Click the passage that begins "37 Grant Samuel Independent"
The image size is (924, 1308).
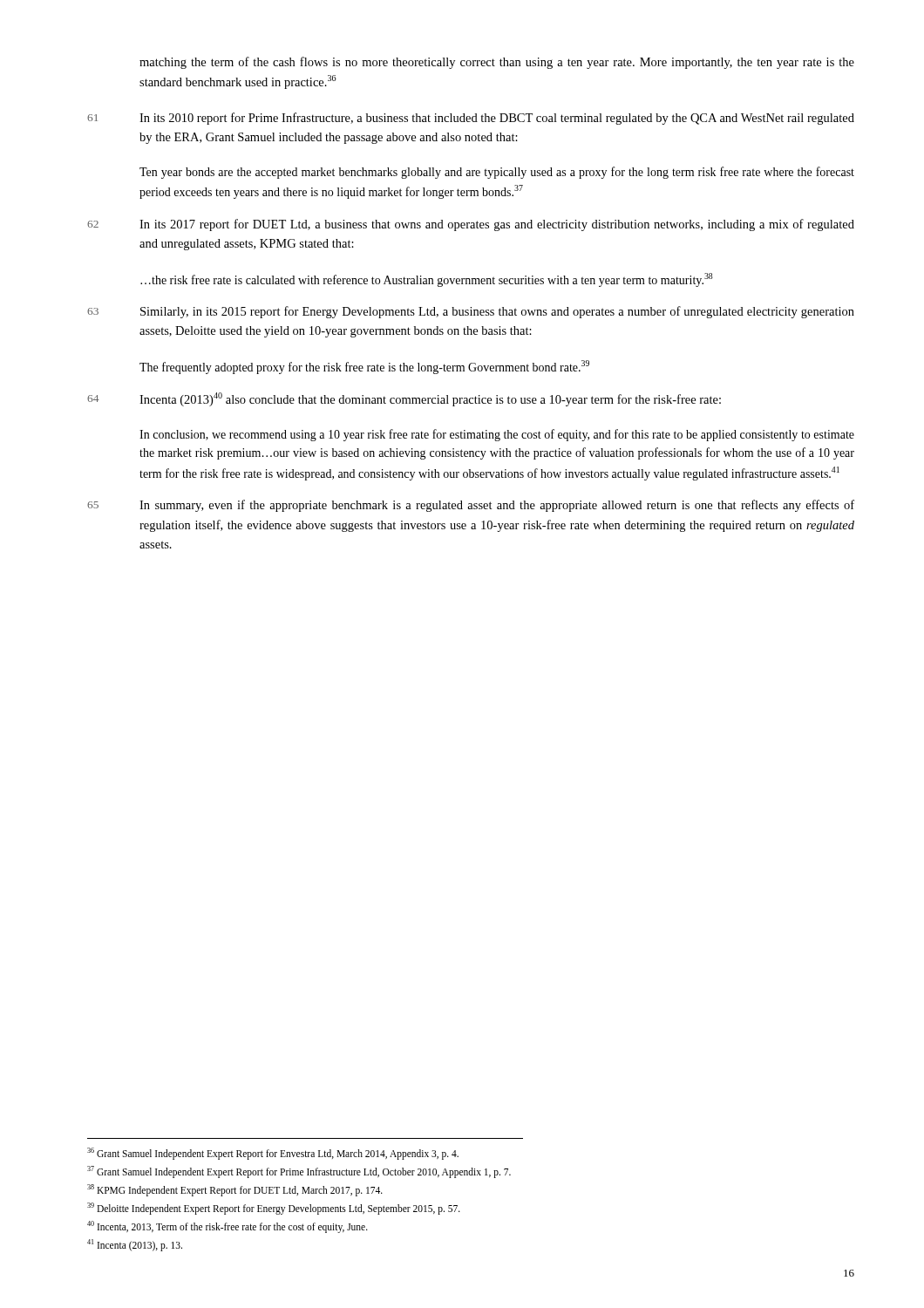(299, 1171)
